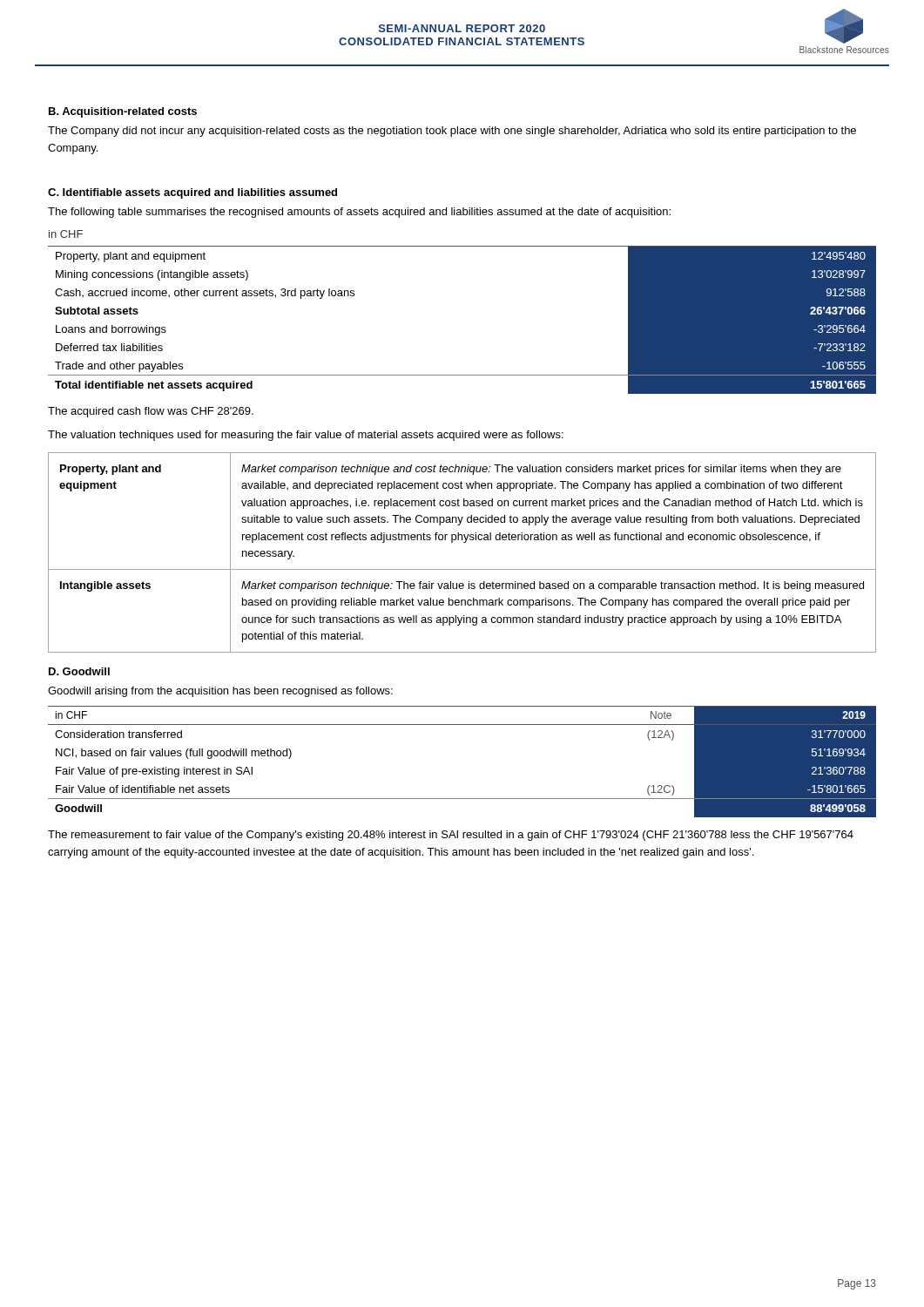
Task: Find the element starting "The following table summarises the recognised amounts"
Action: [x=360, y=211]
